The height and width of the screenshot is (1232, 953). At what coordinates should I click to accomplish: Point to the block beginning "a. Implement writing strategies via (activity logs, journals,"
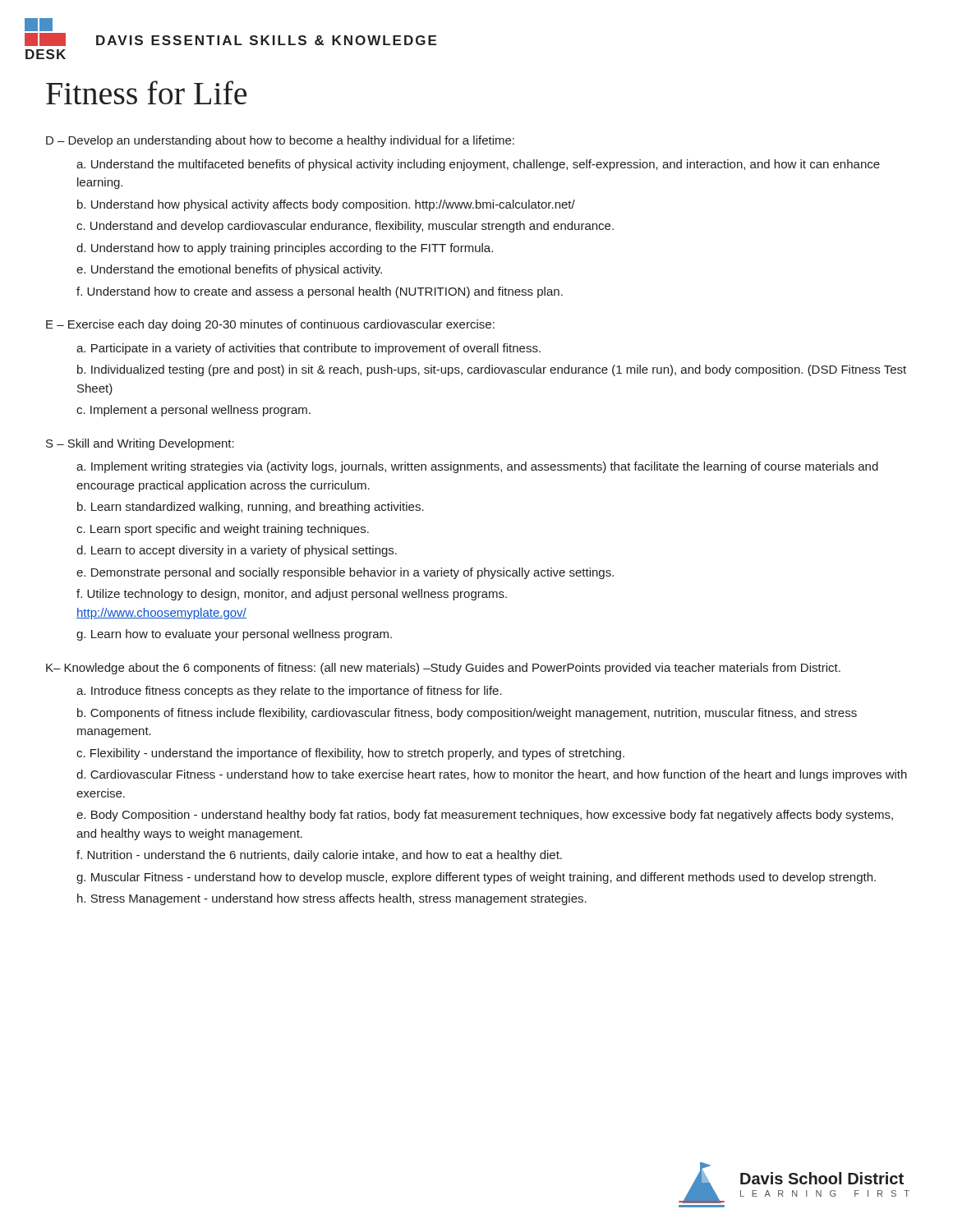477,475
